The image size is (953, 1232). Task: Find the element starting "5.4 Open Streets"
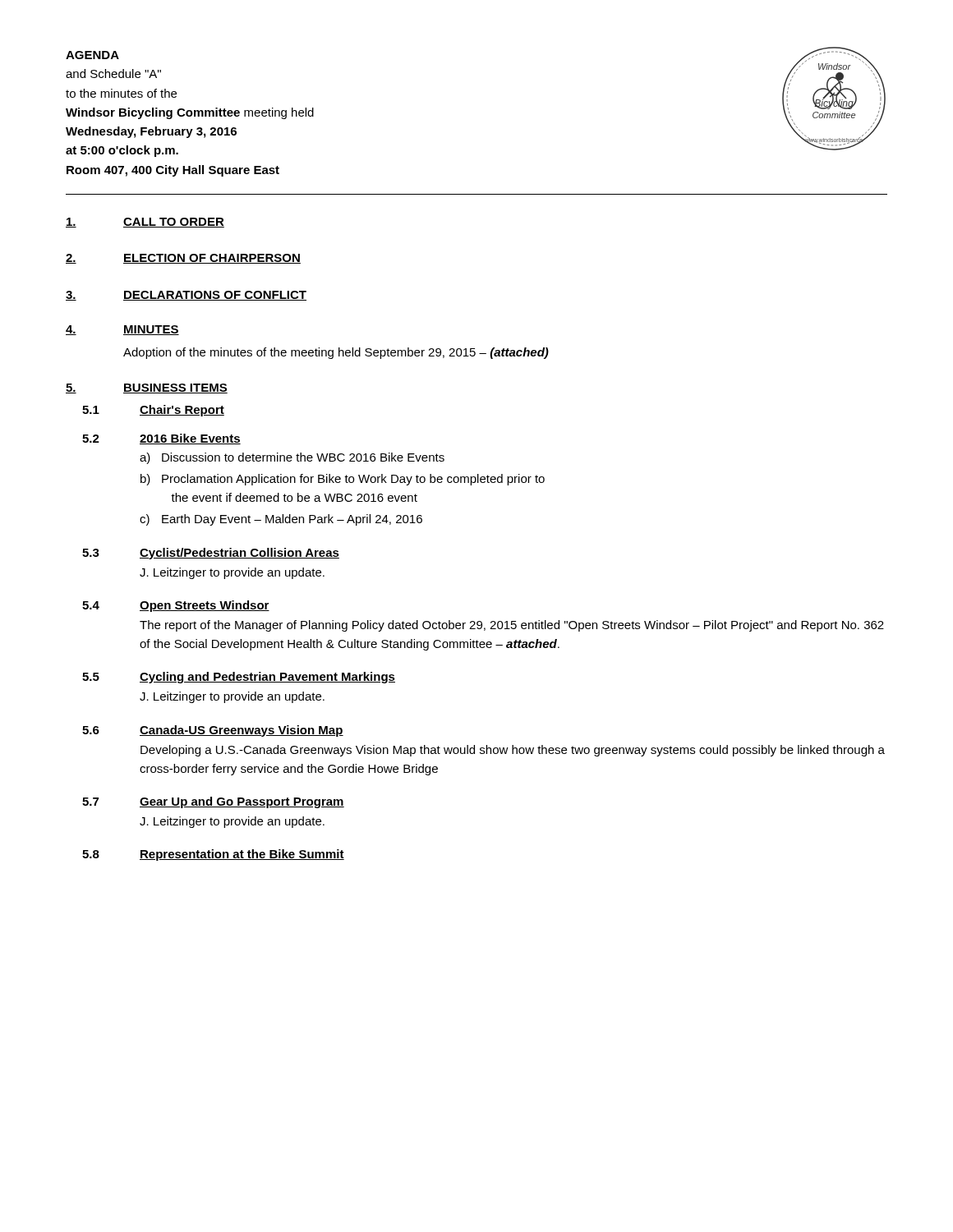click(176, 605)
